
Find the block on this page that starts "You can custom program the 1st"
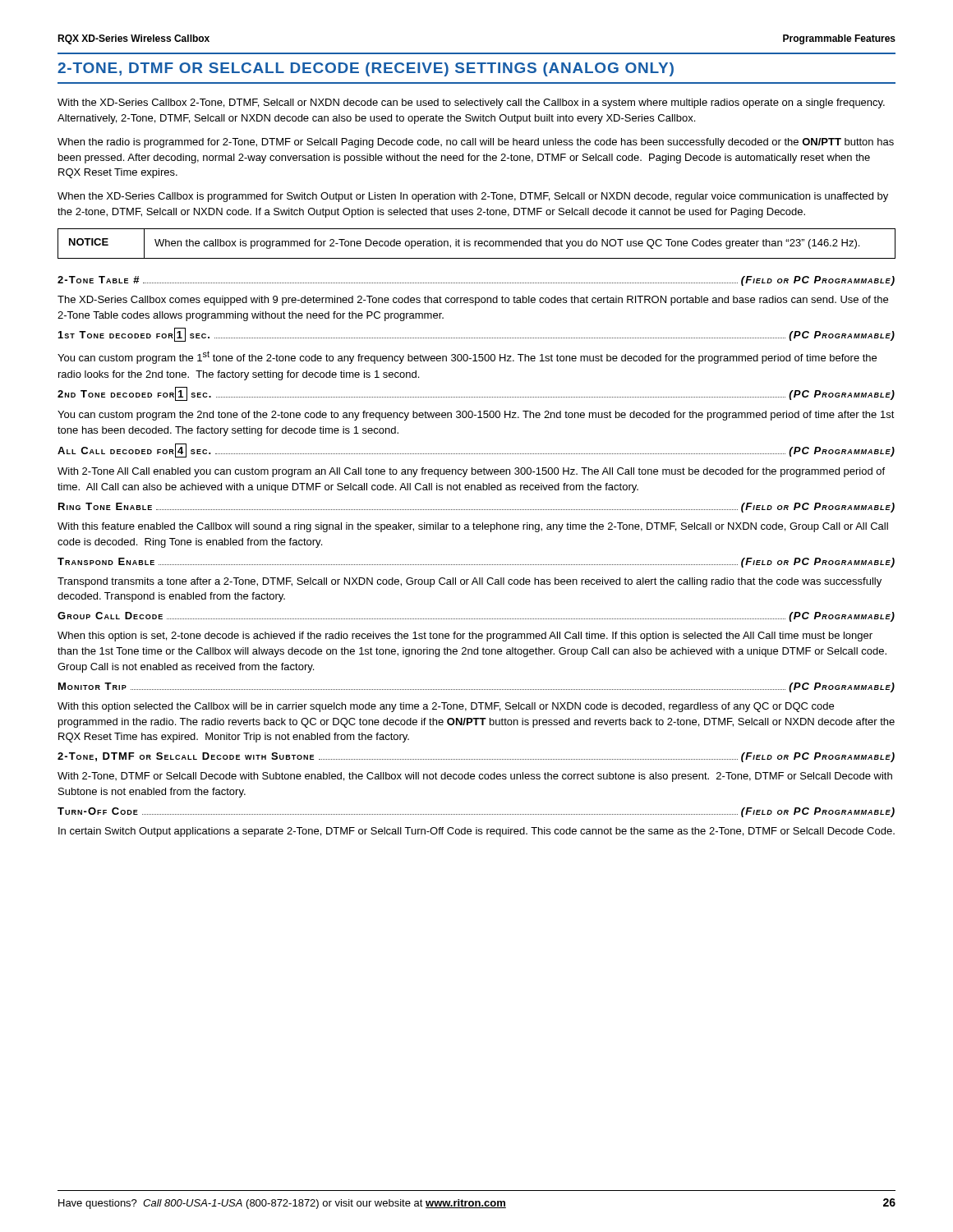point(467,365)
